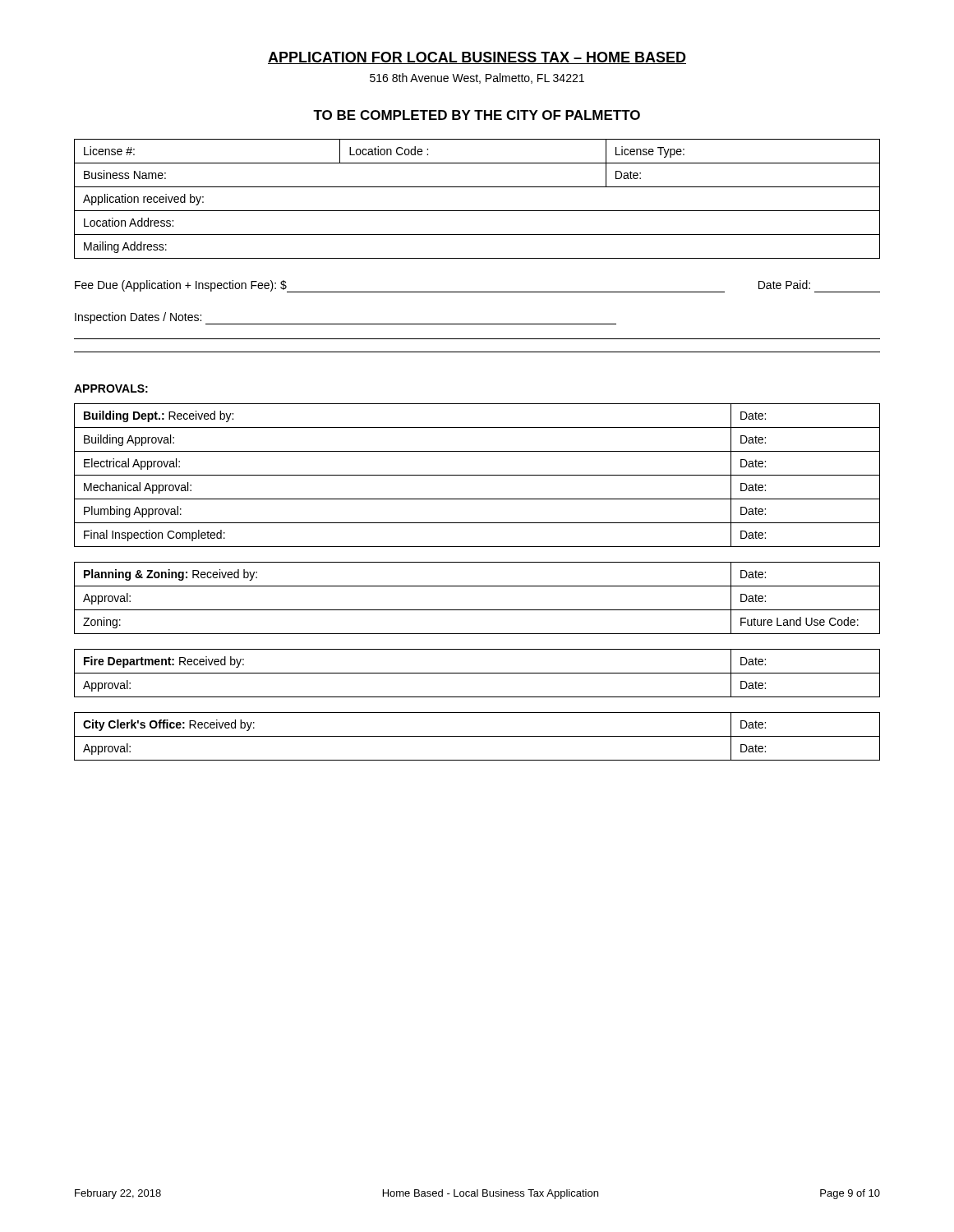Select the table that reads "City Clerk's Office:"
This screenshot has height=1232, width=954.
point(477,736)
